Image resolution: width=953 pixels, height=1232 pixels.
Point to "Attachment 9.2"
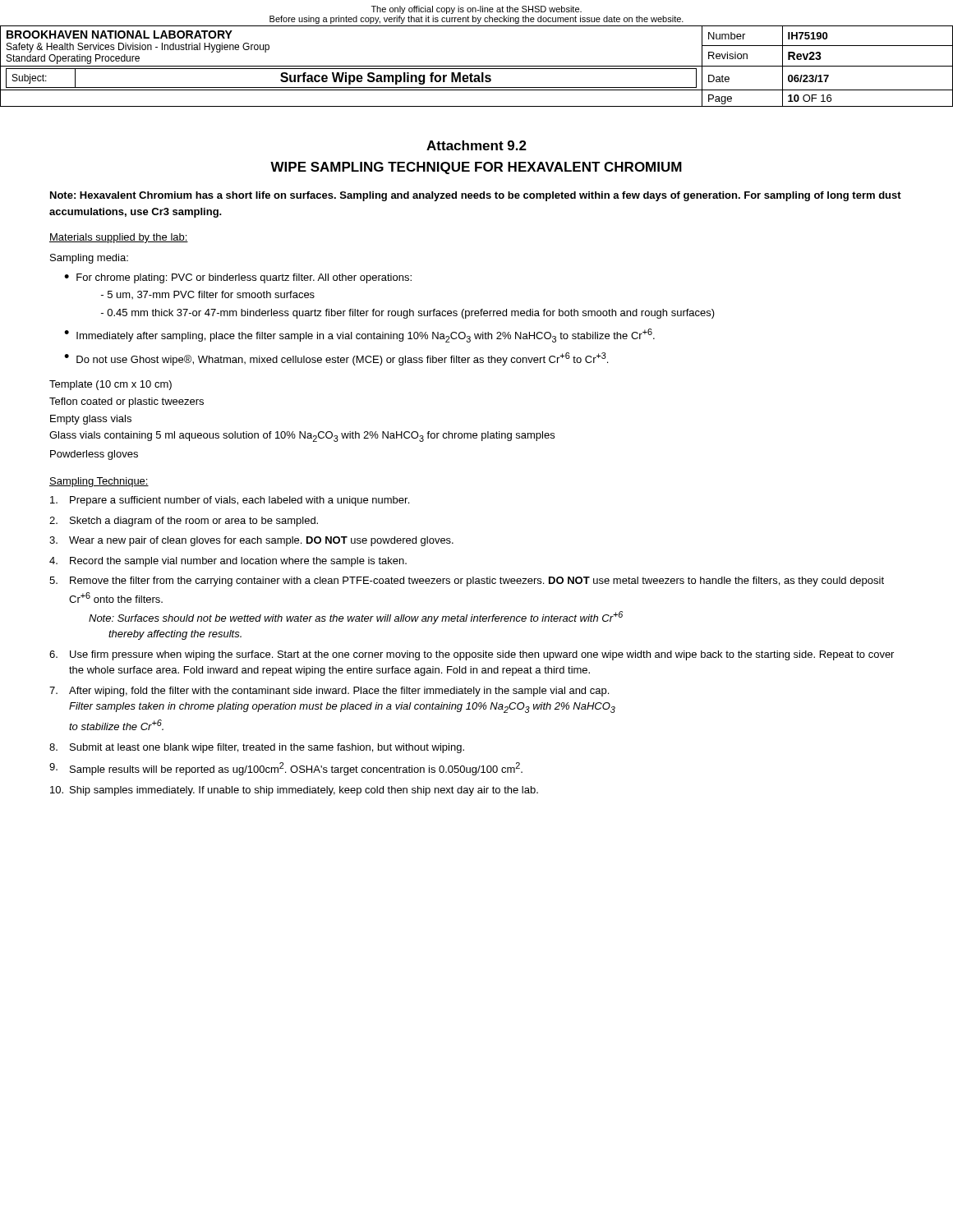476,146
